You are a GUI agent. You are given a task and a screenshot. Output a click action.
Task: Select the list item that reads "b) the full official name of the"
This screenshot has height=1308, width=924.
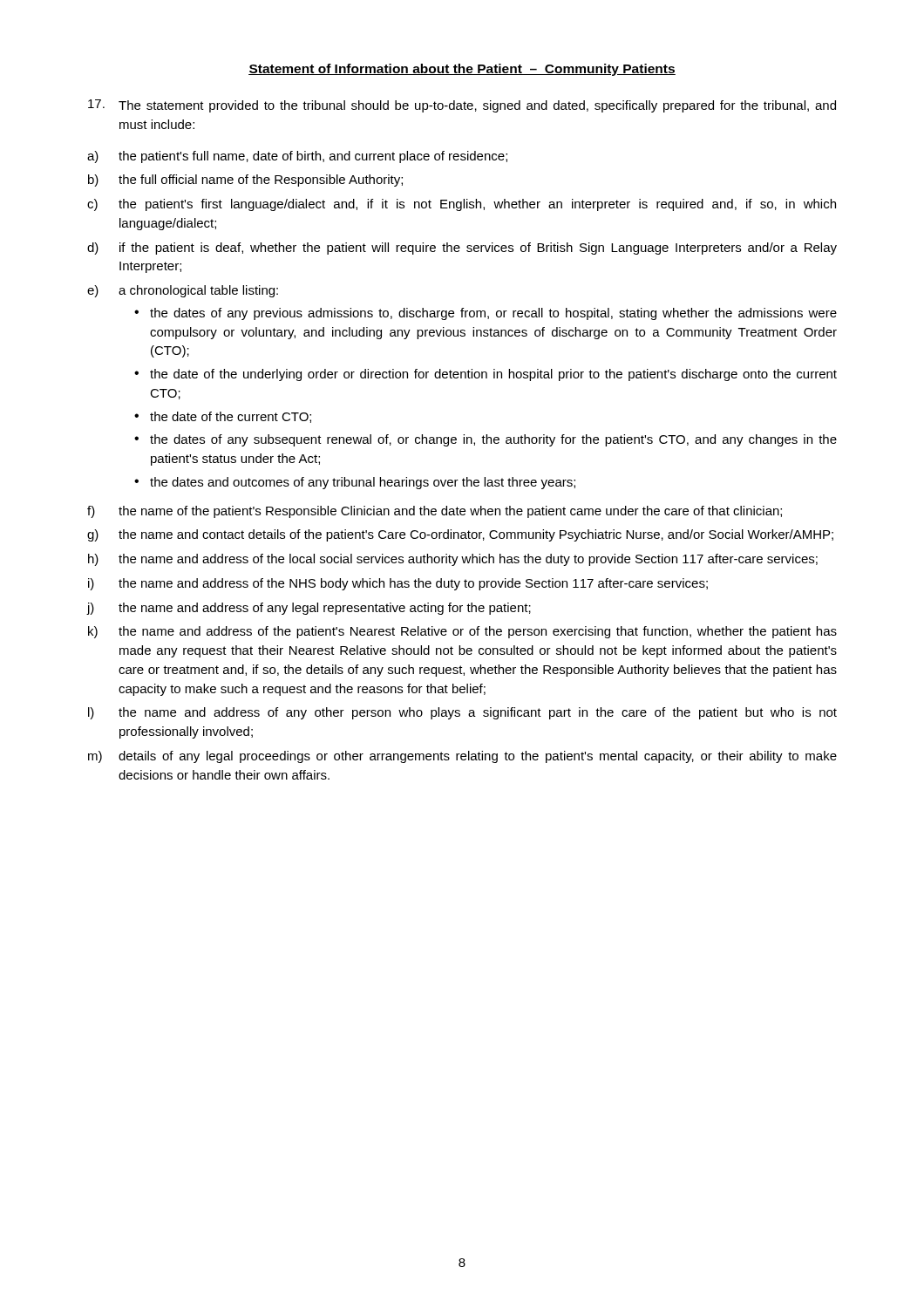(x=245, y=181)
